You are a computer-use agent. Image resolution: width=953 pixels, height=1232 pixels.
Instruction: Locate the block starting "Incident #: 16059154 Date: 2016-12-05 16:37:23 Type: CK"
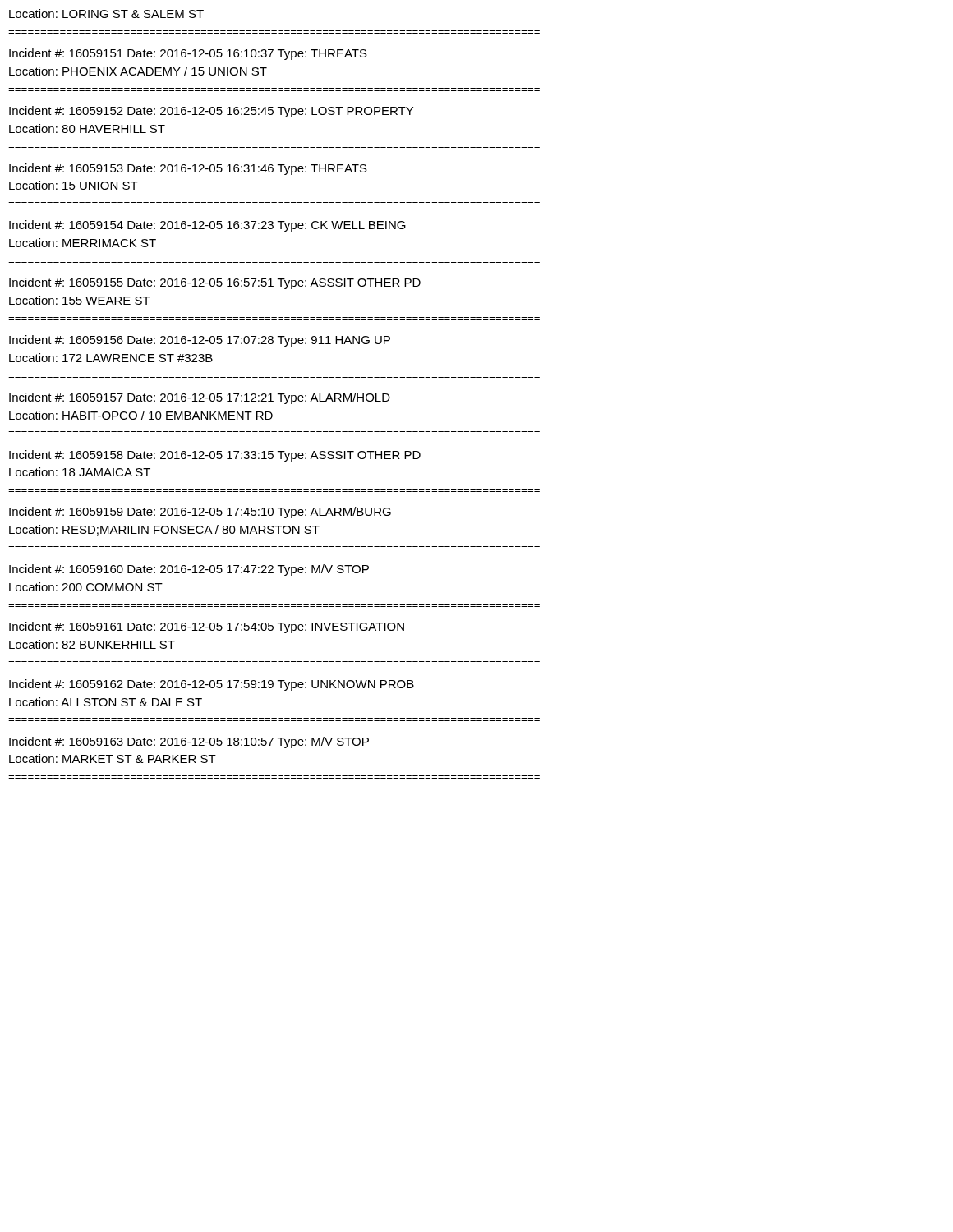click(207, 234)
